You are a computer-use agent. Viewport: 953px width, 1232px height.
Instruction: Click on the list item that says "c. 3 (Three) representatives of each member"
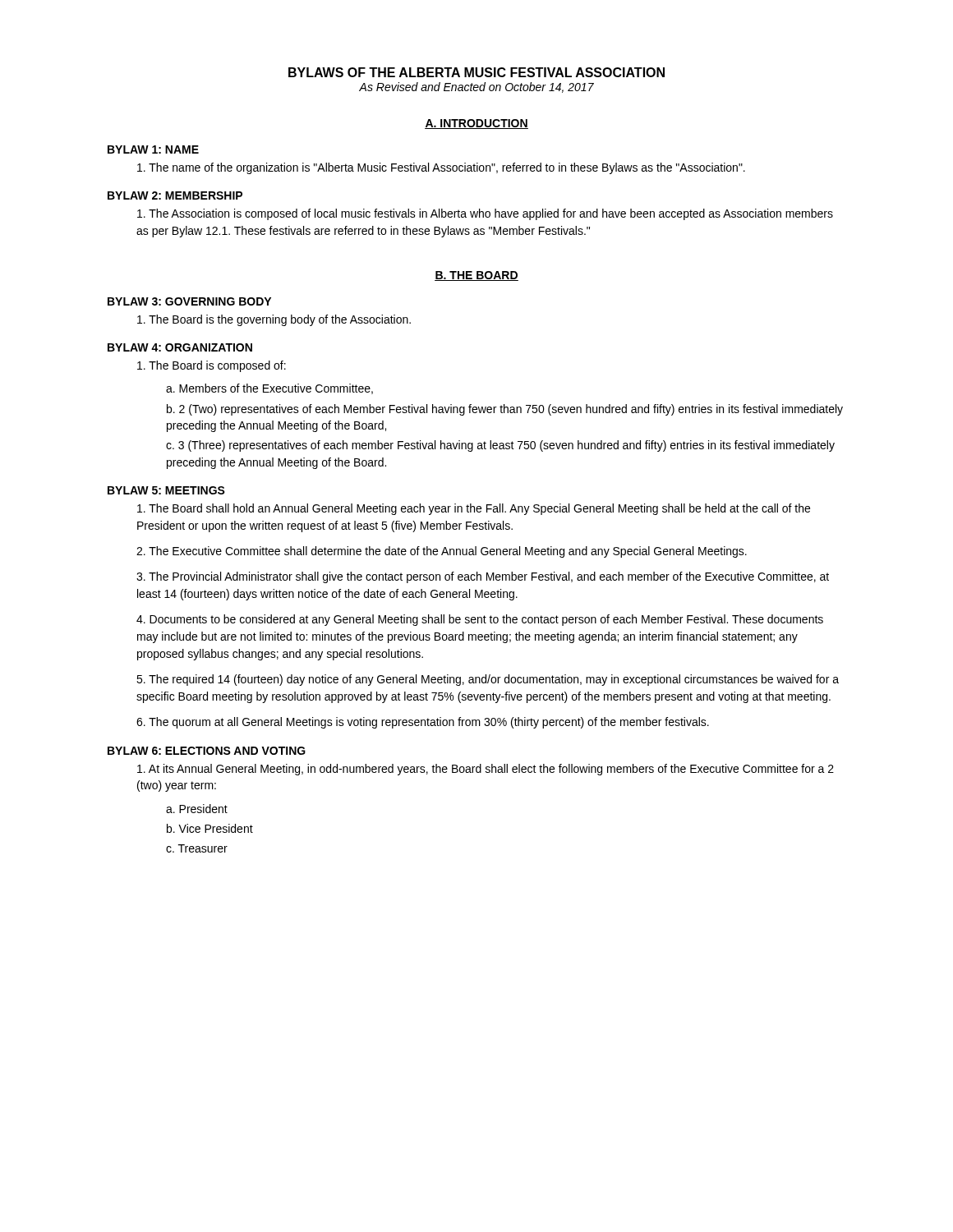click(500, 454)
